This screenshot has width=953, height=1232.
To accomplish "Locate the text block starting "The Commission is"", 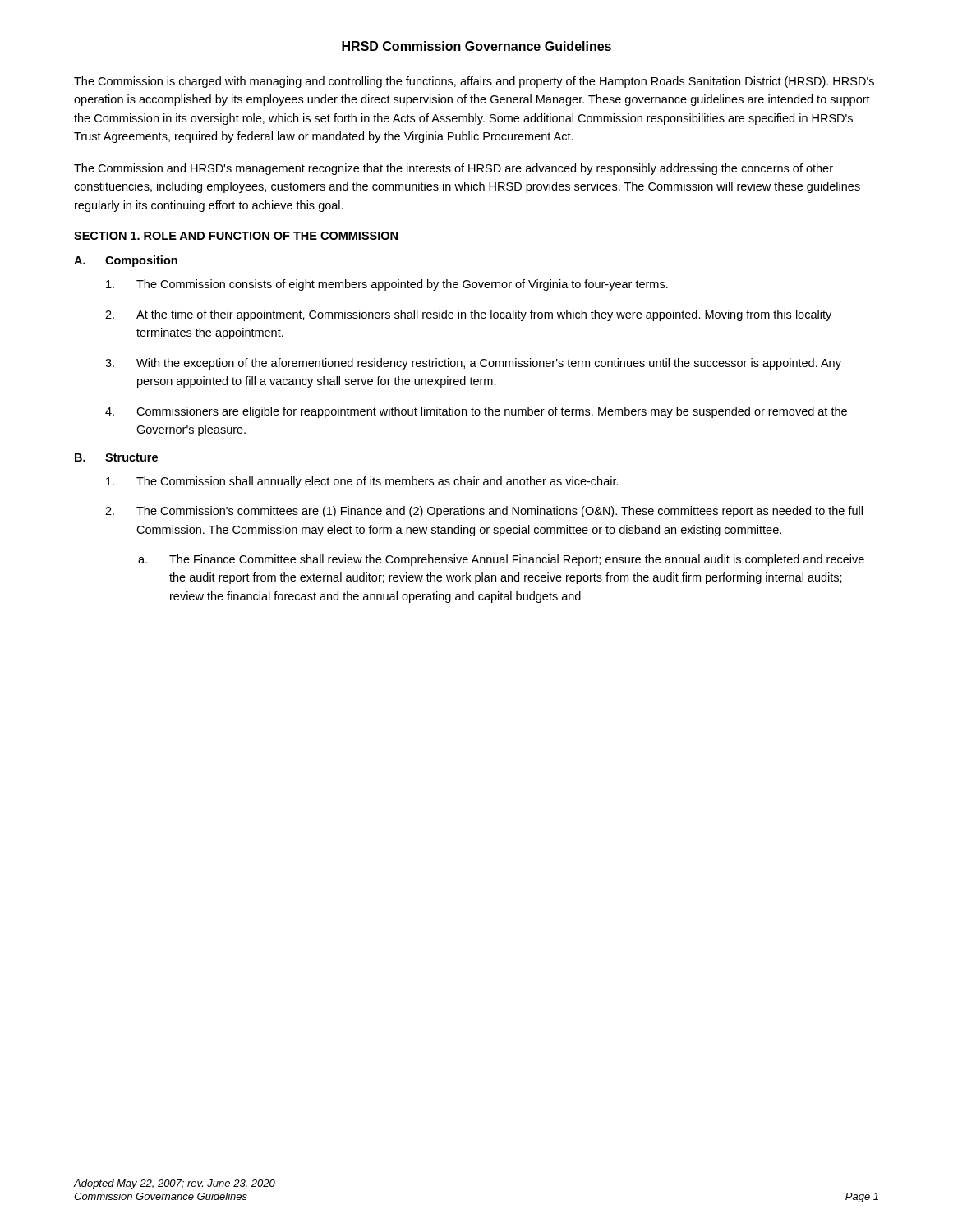I will (x=474, y=109).
